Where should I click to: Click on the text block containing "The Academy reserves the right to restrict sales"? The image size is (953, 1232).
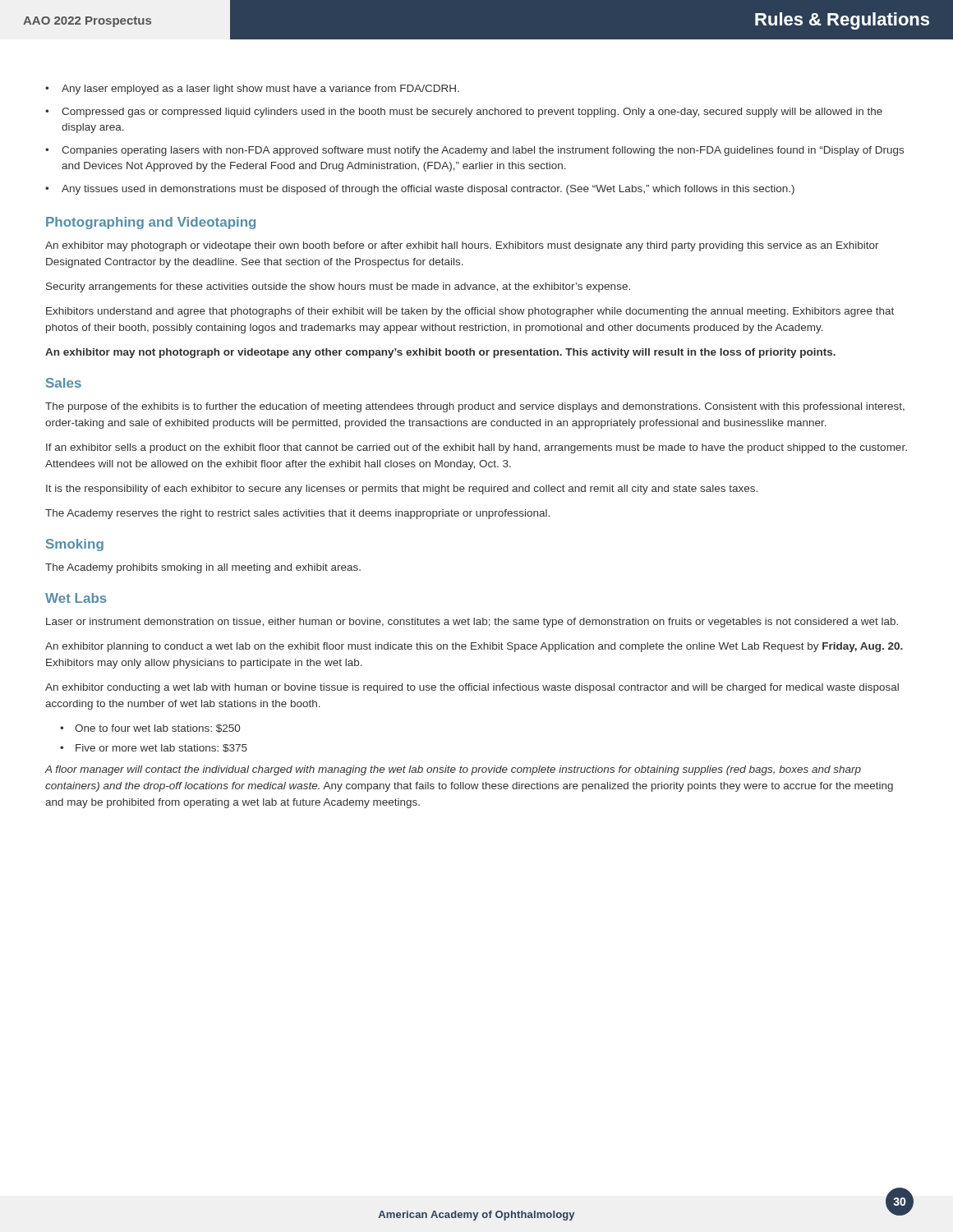pos(298,513)
